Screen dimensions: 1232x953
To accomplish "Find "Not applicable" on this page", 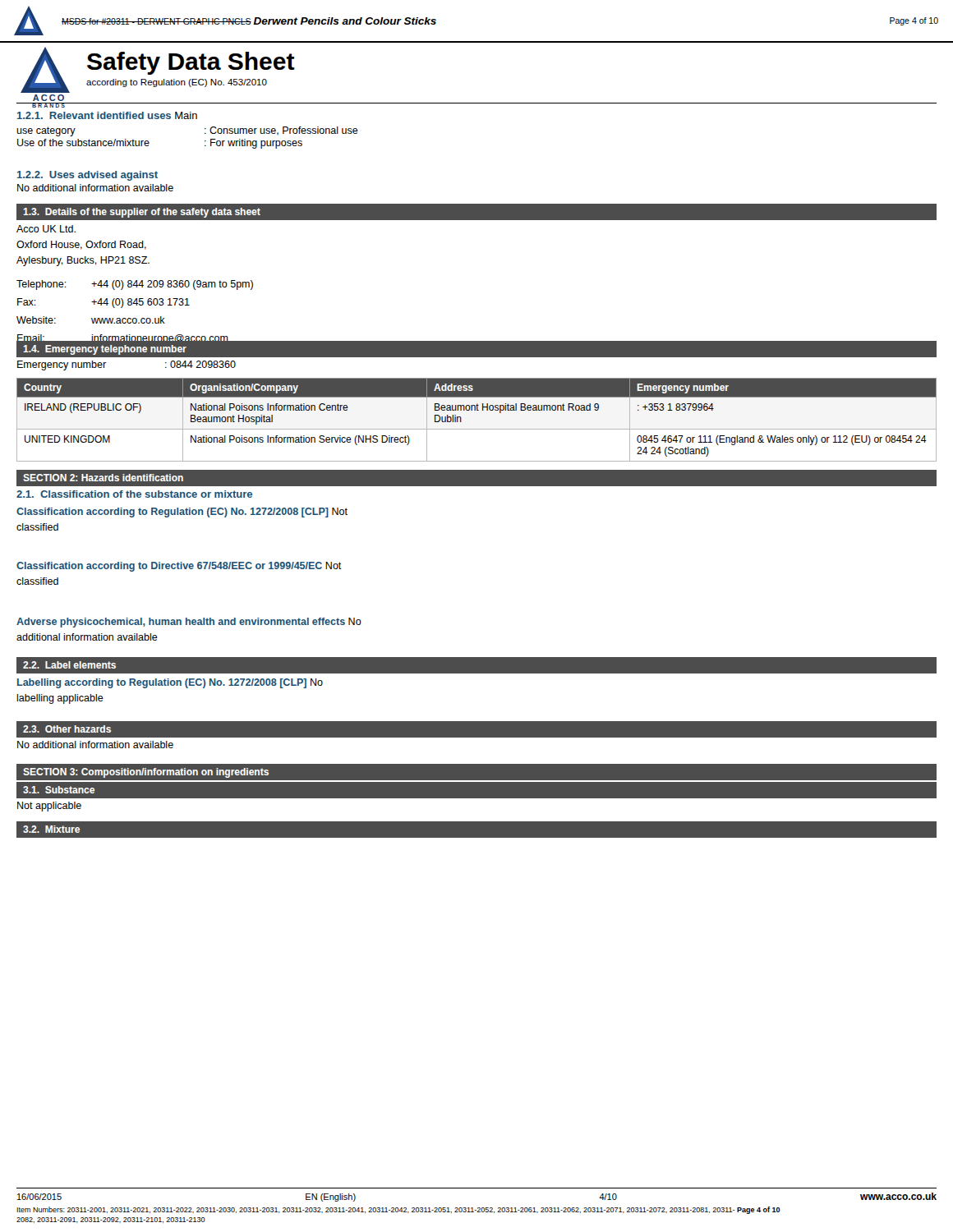I will pyautogui.click(x=49, y=806).
